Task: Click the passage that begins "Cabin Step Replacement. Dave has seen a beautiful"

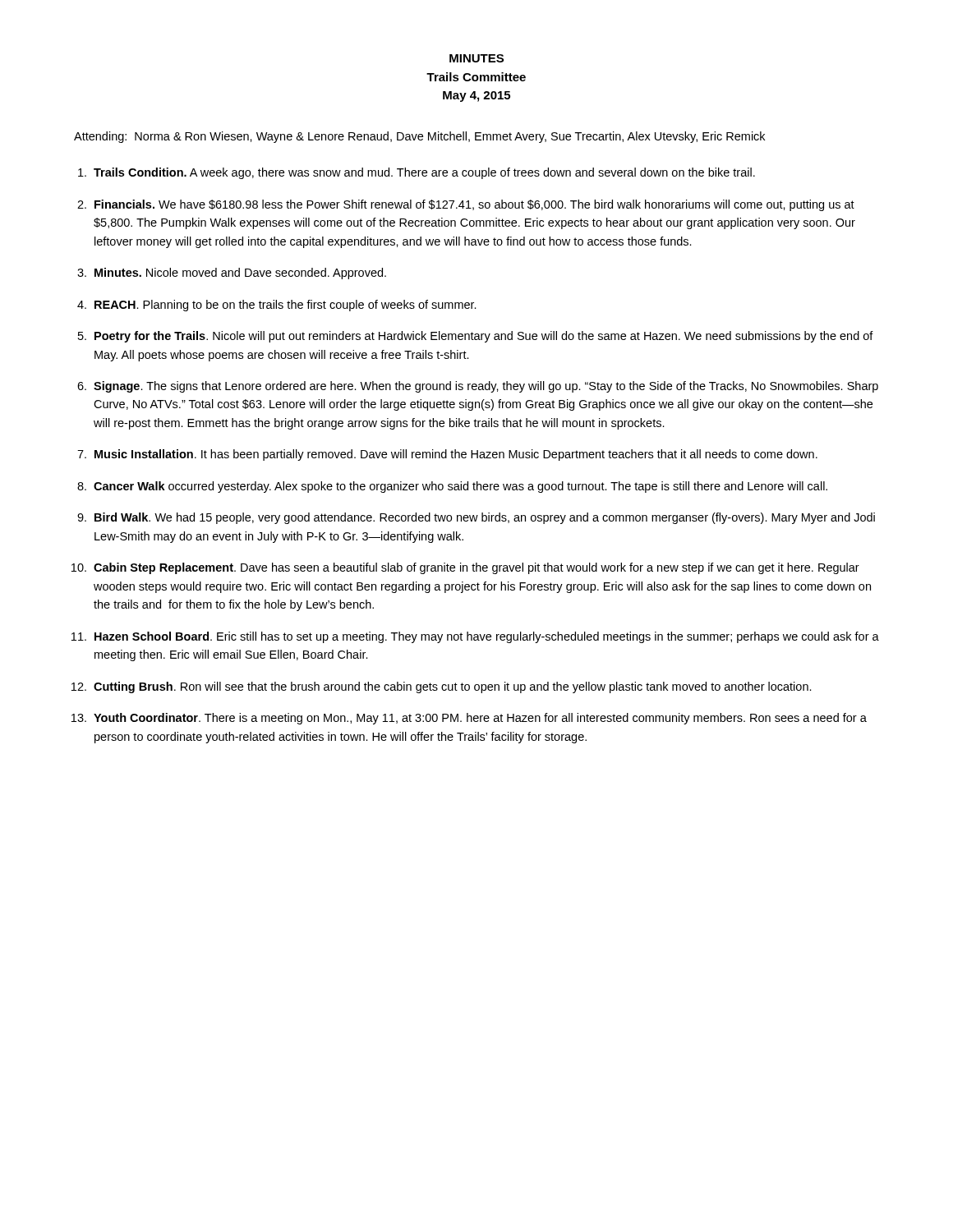Action: tap(483, 586)
